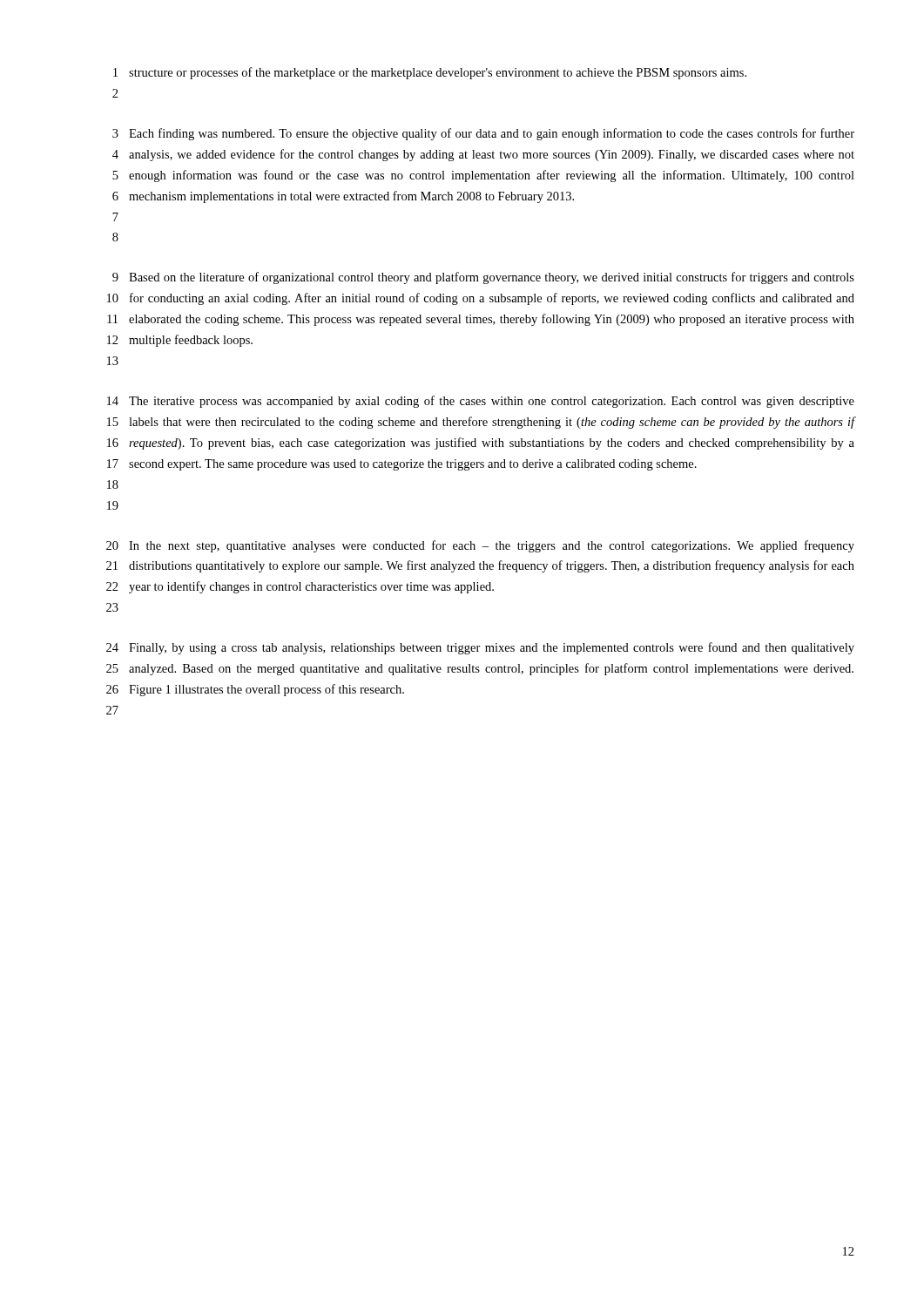Image resolution: width=924 pixels, height=1307 pixels.
Task: Select the passage starting "14 15 16 17"
Action: (474, 454)
